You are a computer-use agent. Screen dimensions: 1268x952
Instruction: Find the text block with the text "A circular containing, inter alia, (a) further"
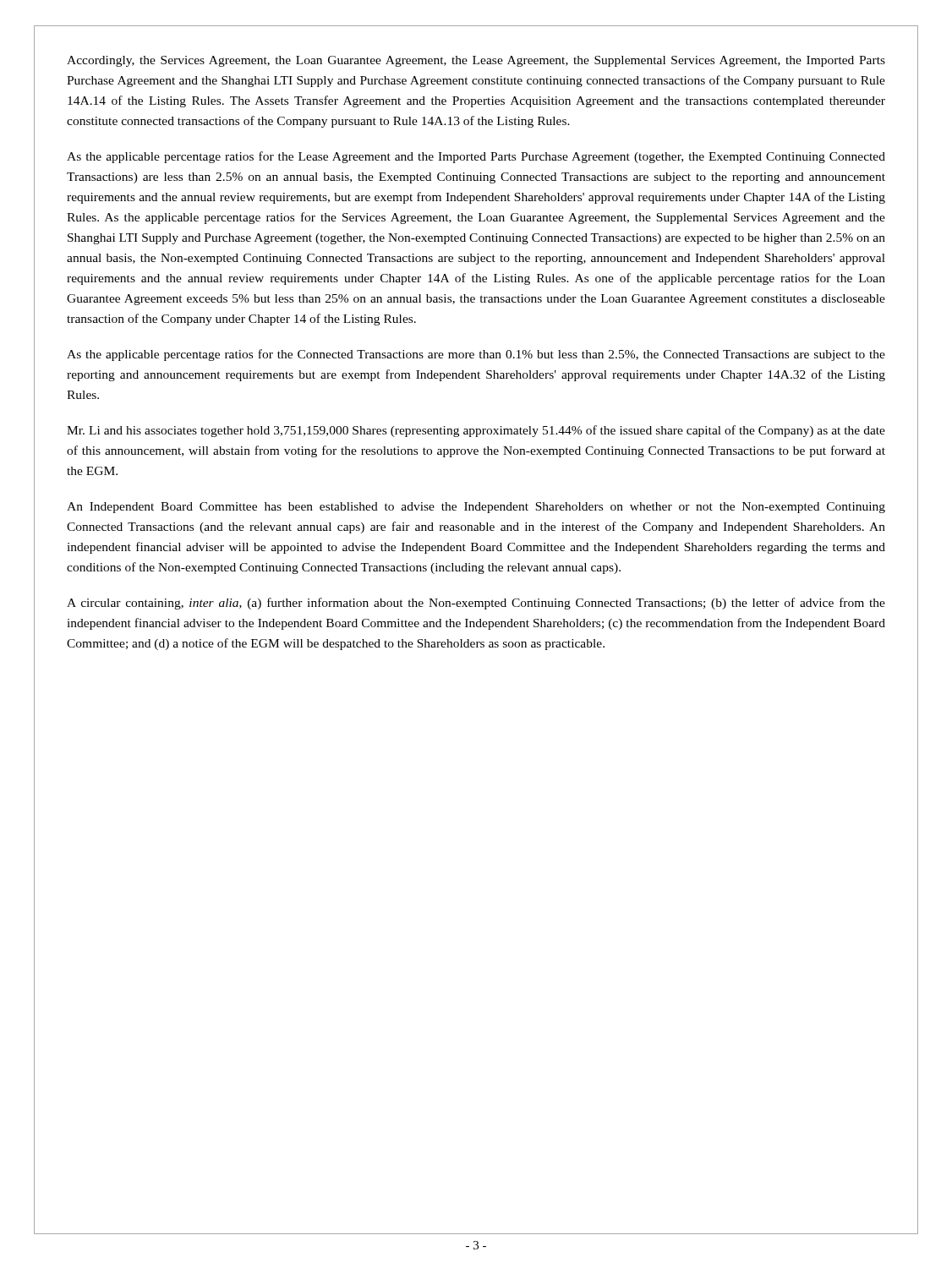(x=476, y=623)
